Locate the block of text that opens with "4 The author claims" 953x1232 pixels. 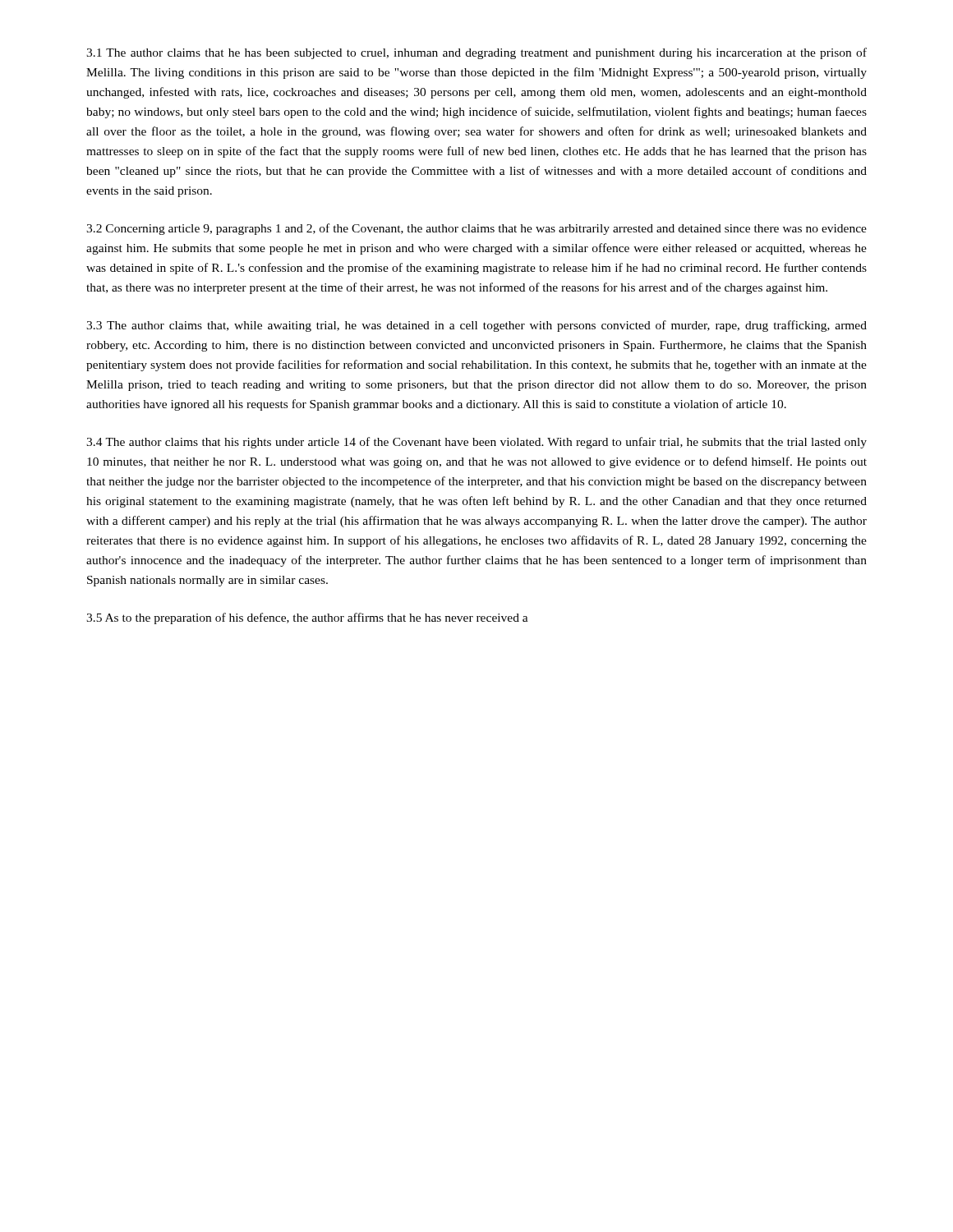click(476, 511)
